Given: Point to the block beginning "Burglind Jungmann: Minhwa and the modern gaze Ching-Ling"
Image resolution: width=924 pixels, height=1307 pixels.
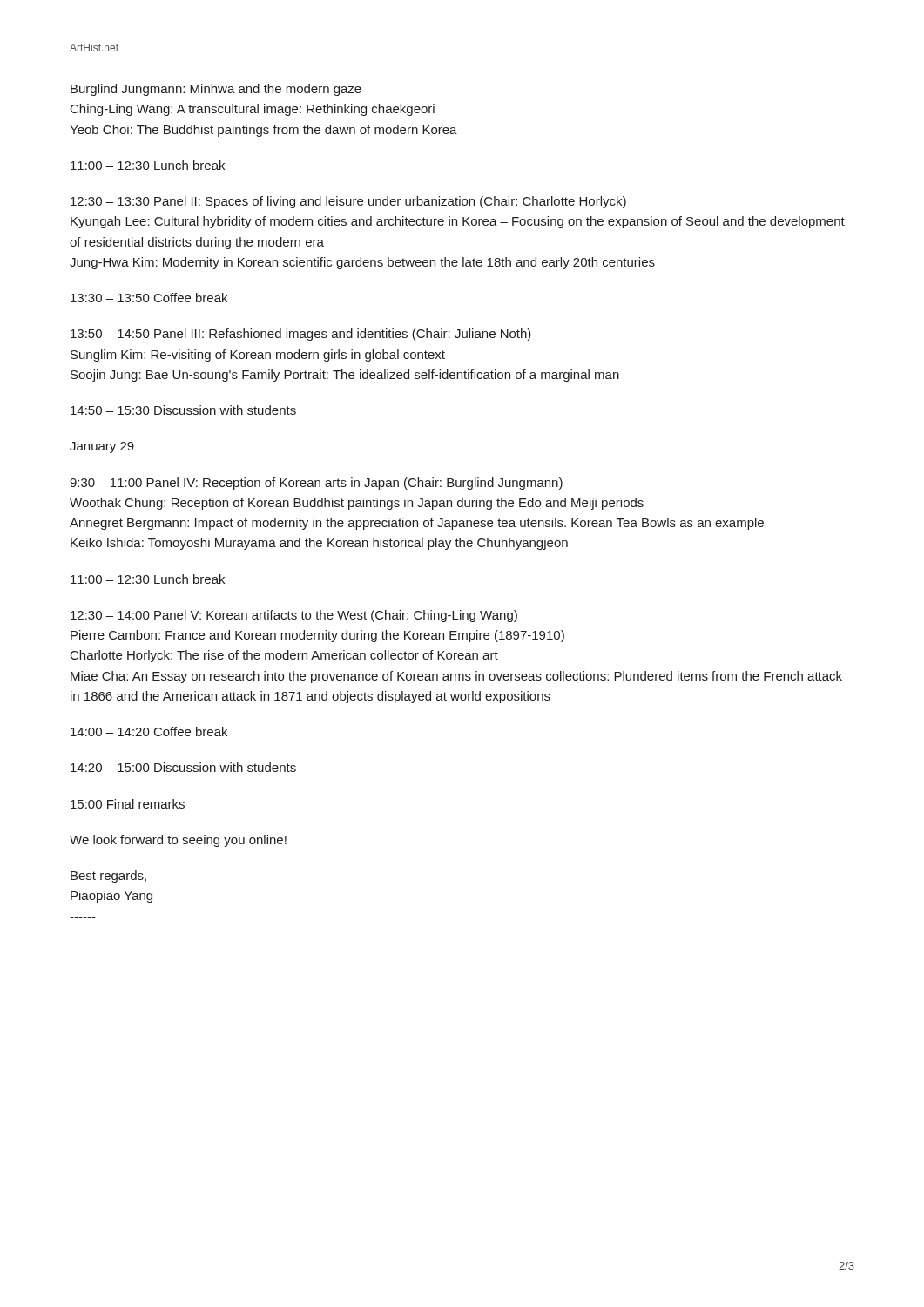Looking at the screenshot, I should point(216,90).
